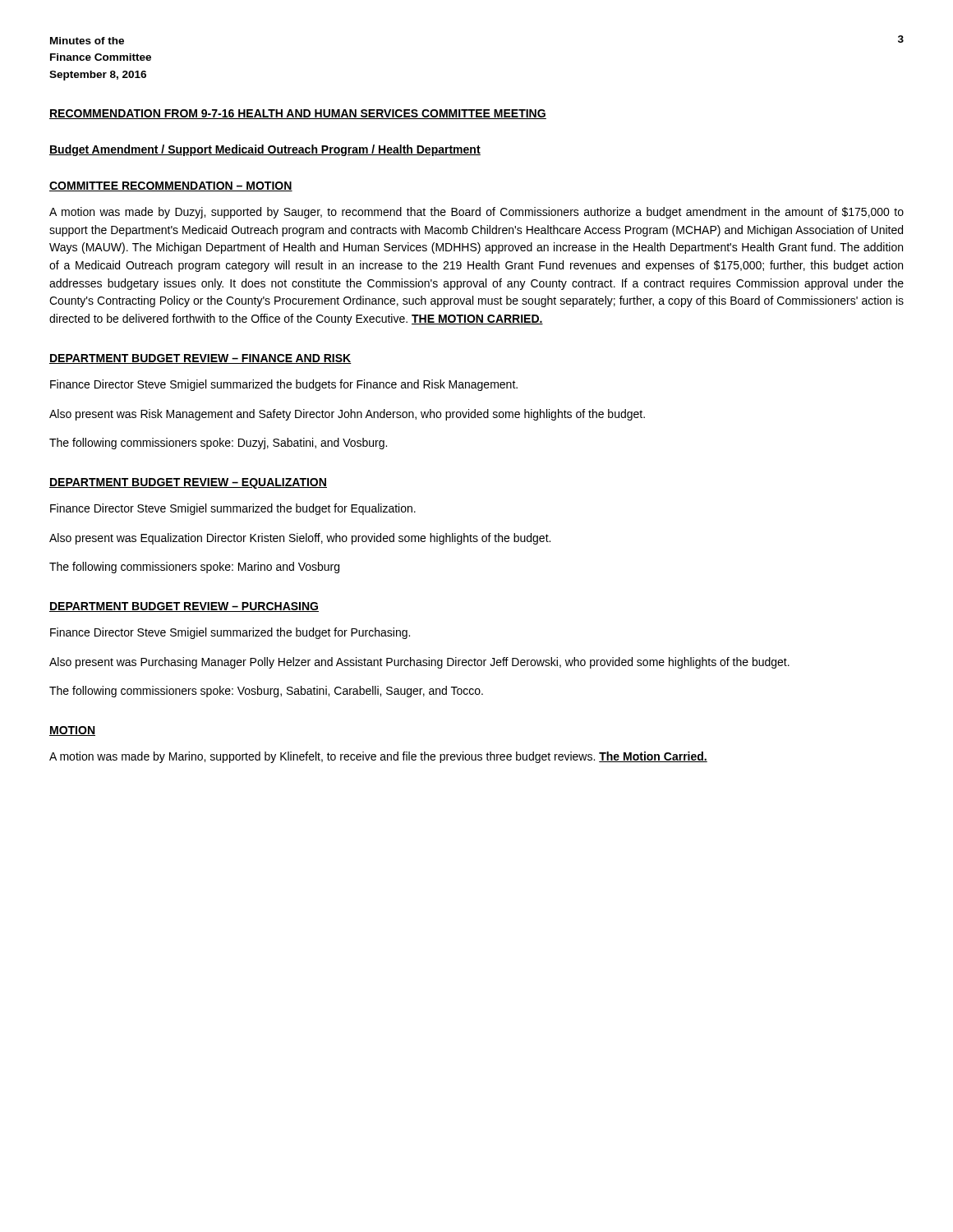
Task: Locate the element starting "COMMITTEE RECOMMENDATION – MOTION"
Action: (171, 186)
